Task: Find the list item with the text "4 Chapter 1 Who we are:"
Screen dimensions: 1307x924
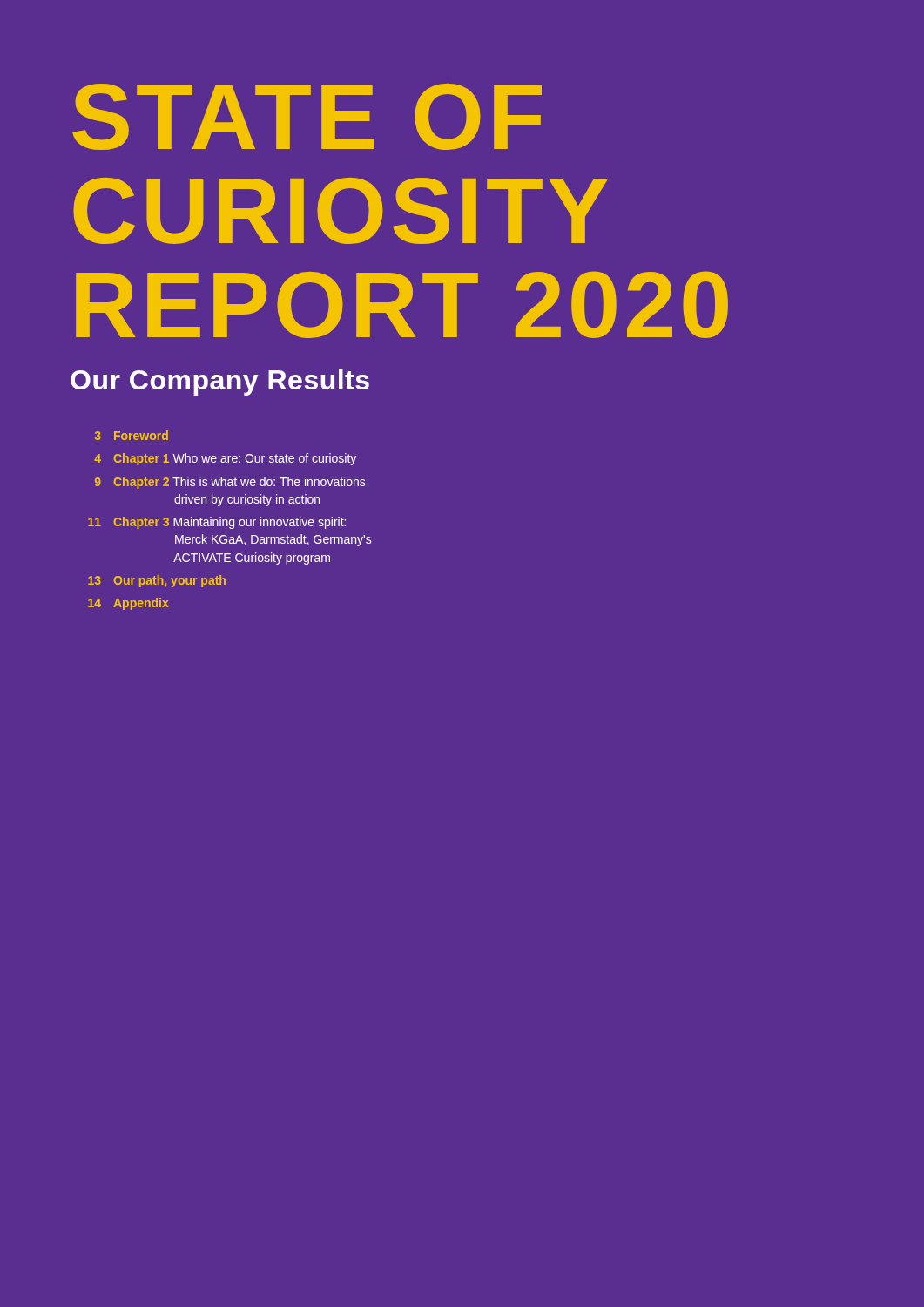Action: pyautogui.click(x=225, y=459)
